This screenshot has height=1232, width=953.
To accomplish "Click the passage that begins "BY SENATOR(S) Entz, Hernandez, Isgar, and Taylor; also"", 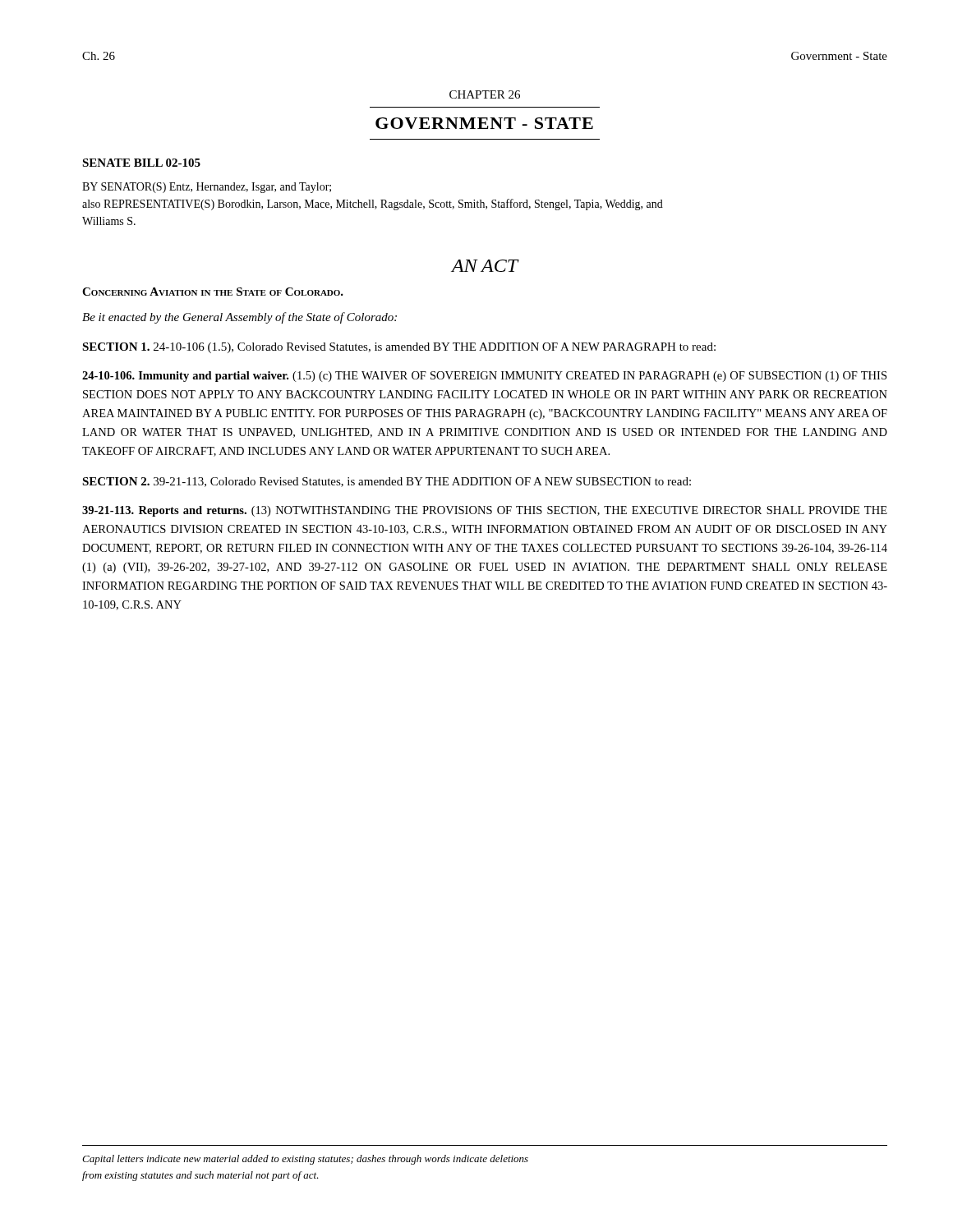I will click(x=372, y=204).
